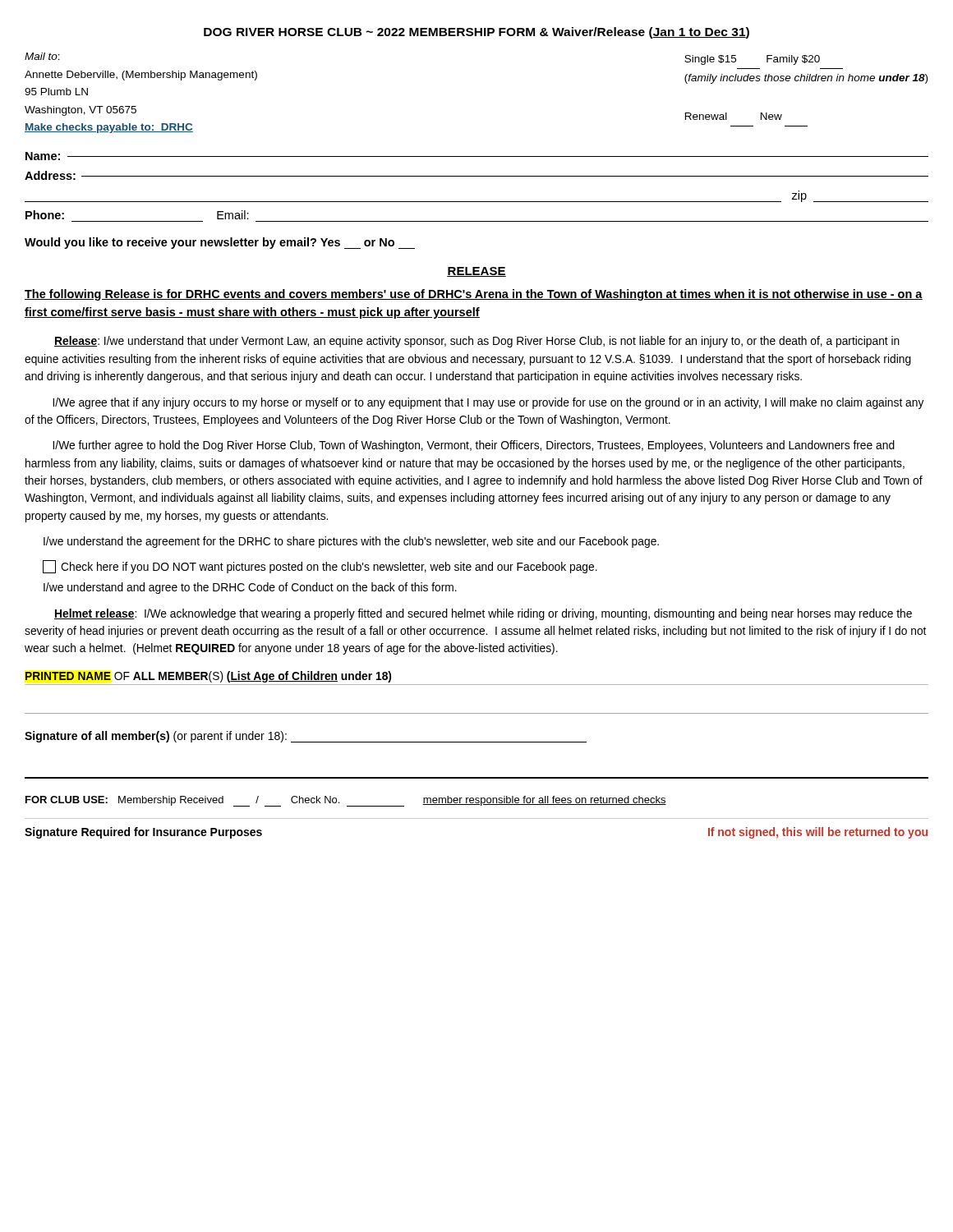953x1232 pixels.
Task: Click on the block starting "The following Release is for DRHC"
Action: click(473, 303)
